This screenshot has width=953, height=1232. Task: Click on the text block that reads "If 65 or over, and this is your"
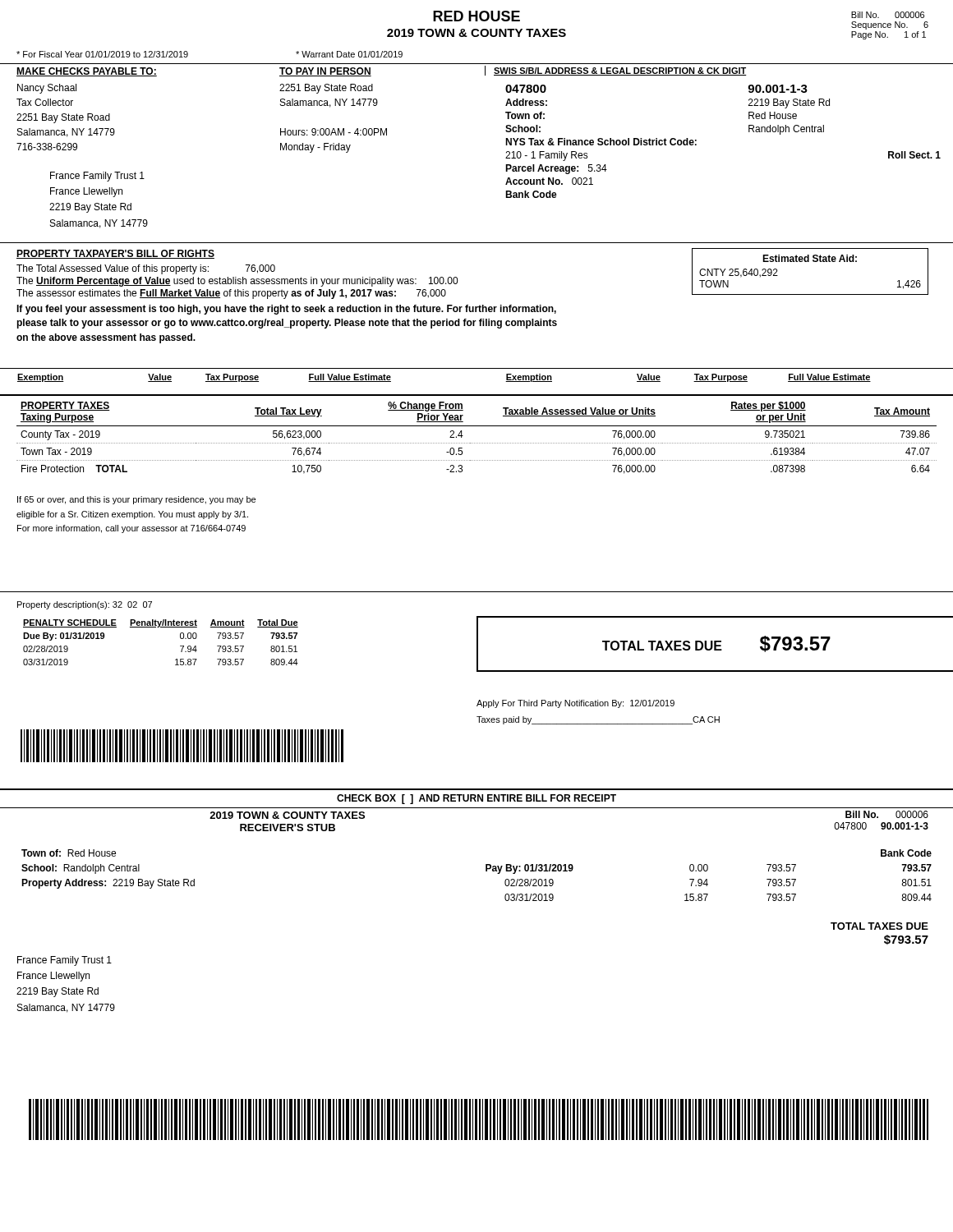[x=136, y=514]
